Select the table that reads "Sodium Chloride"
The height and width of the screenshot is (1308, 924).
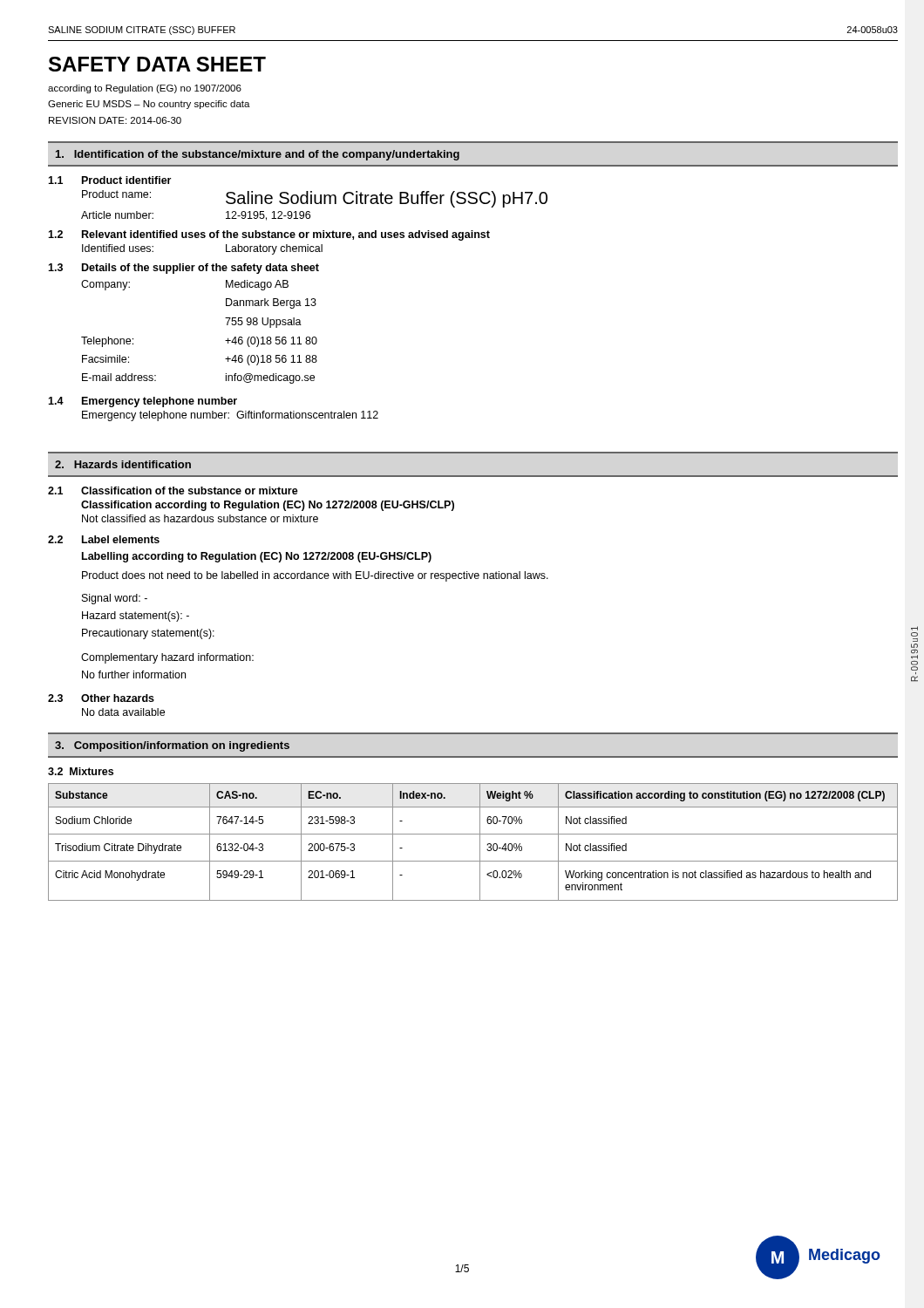point(473,842)
